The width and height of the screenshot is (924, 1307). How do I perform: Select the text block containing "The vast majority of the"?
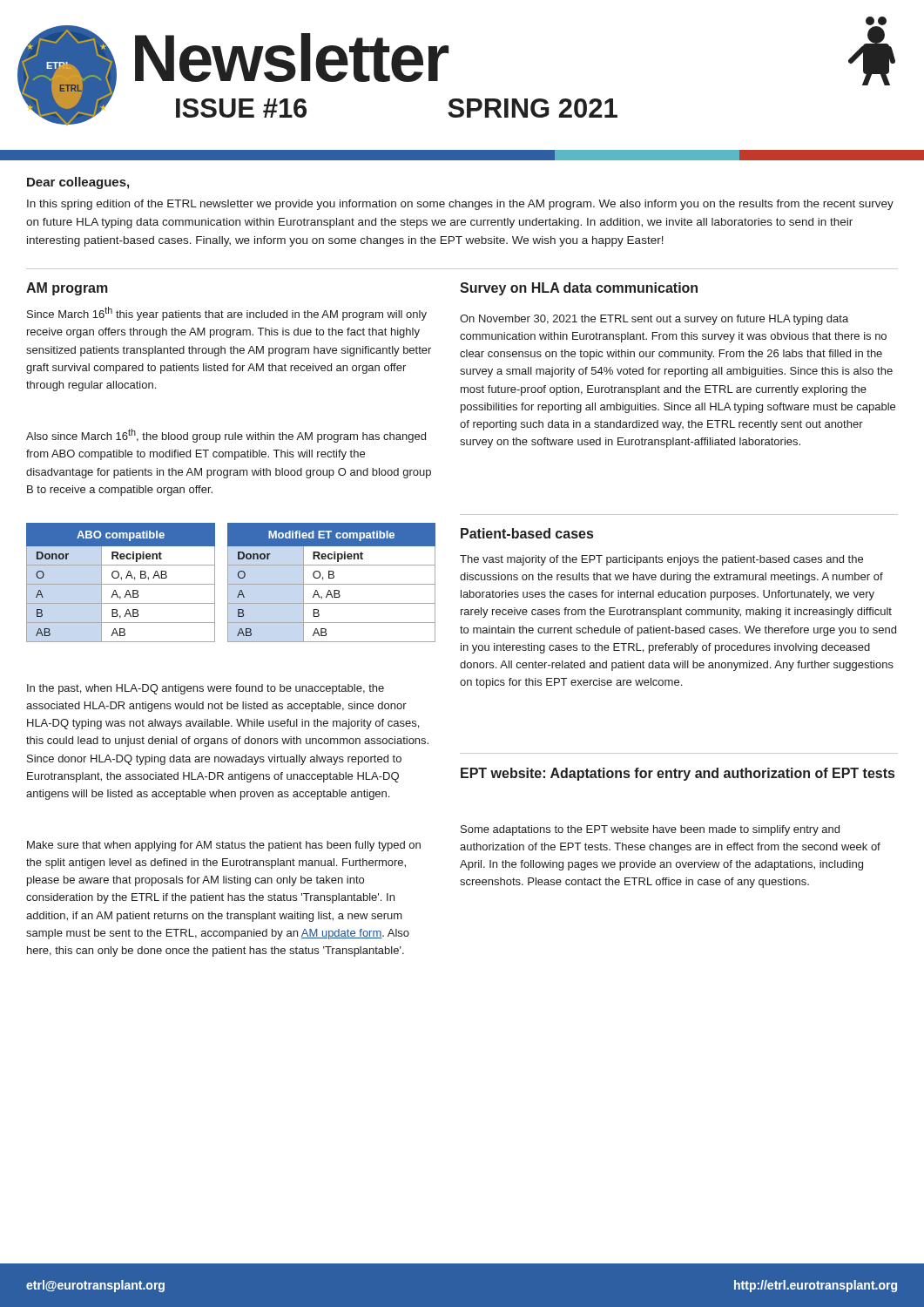pyautogui.click(x=678, y=620)
